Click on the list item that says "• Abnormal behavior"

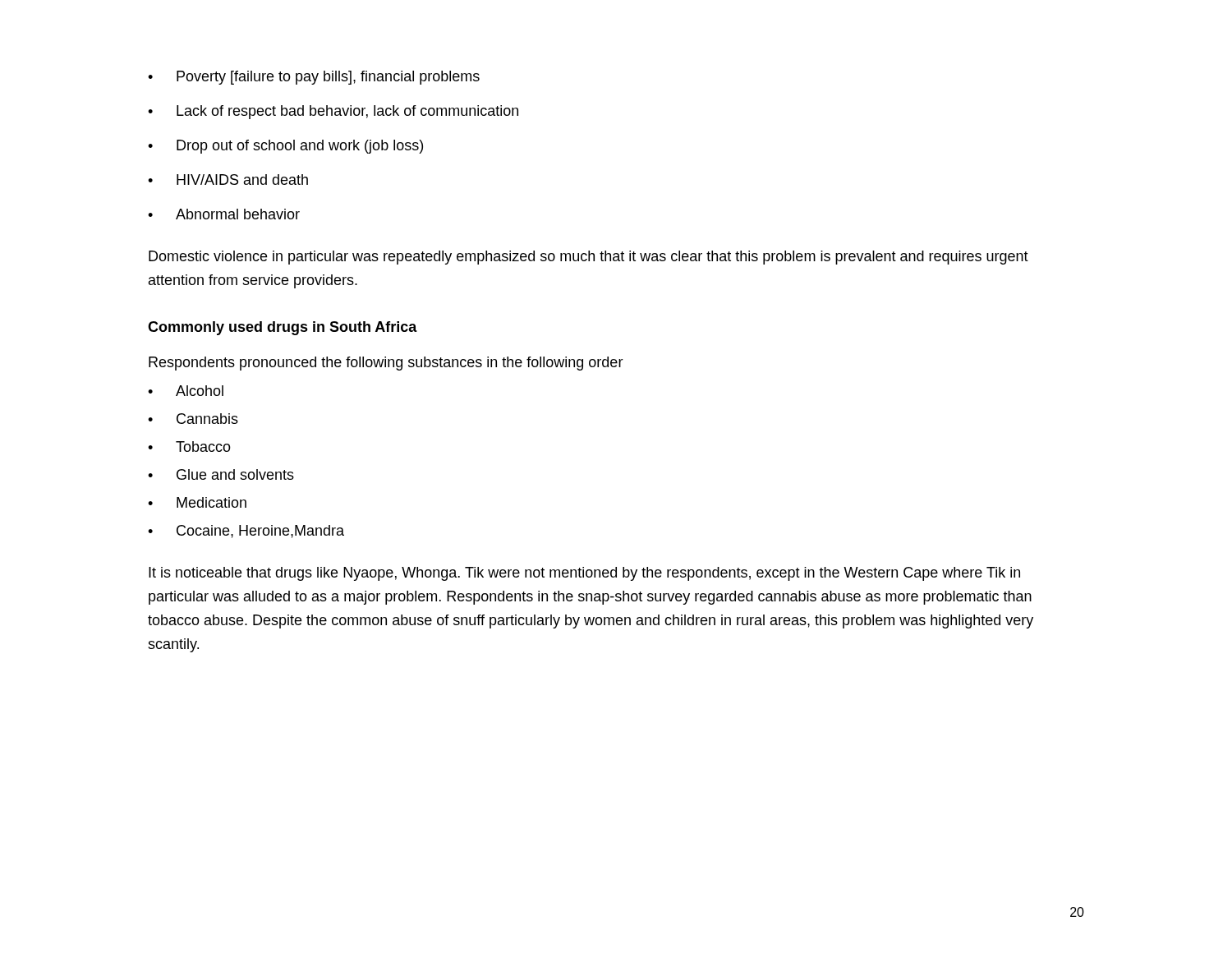coord(224,214)
